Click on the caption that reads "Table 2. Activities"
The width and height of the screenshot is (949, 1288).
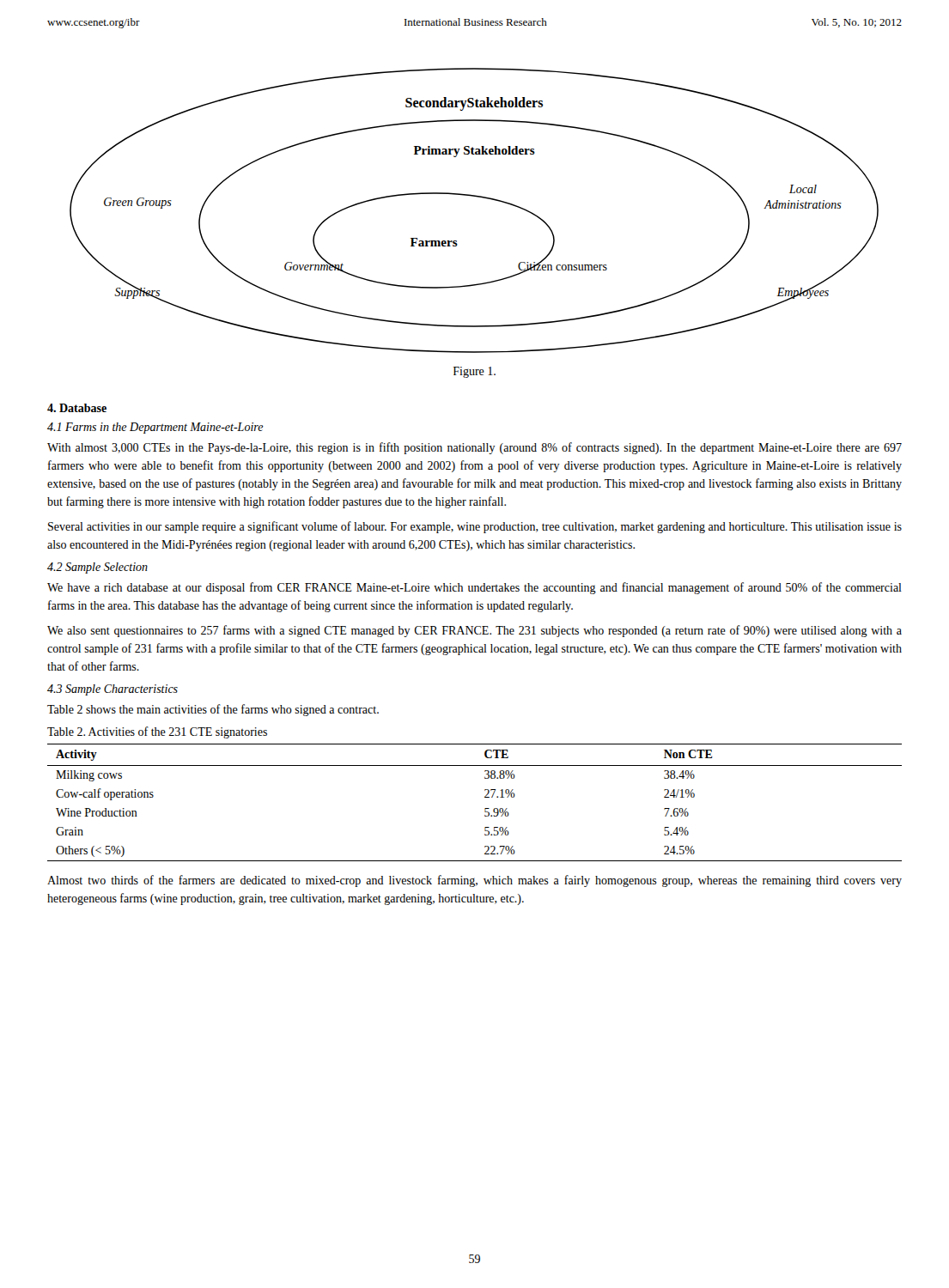tap(157, 732)
